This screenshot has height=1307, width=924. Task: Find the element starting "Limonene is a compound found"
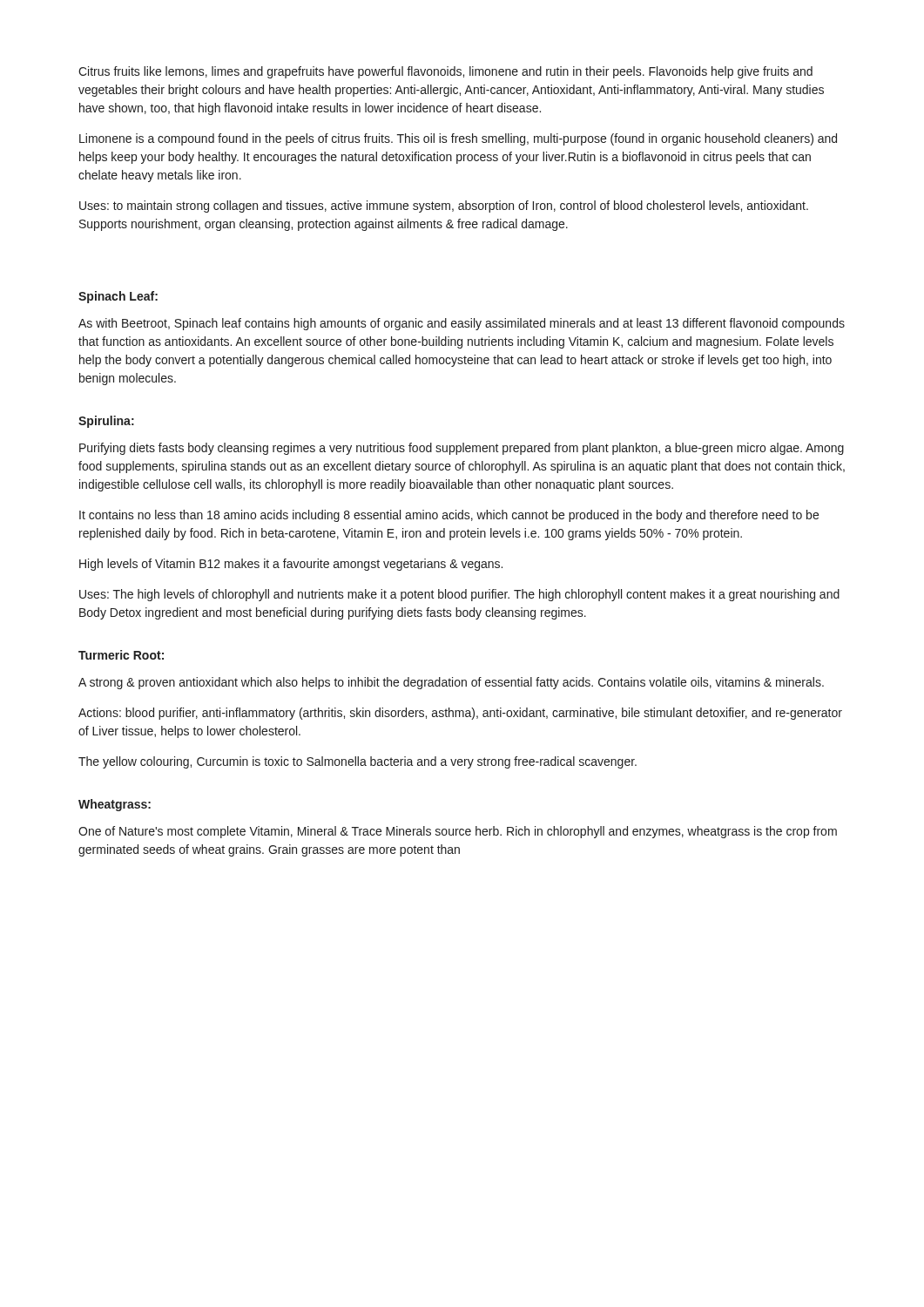pyautogui.click(x=458, y=157)
